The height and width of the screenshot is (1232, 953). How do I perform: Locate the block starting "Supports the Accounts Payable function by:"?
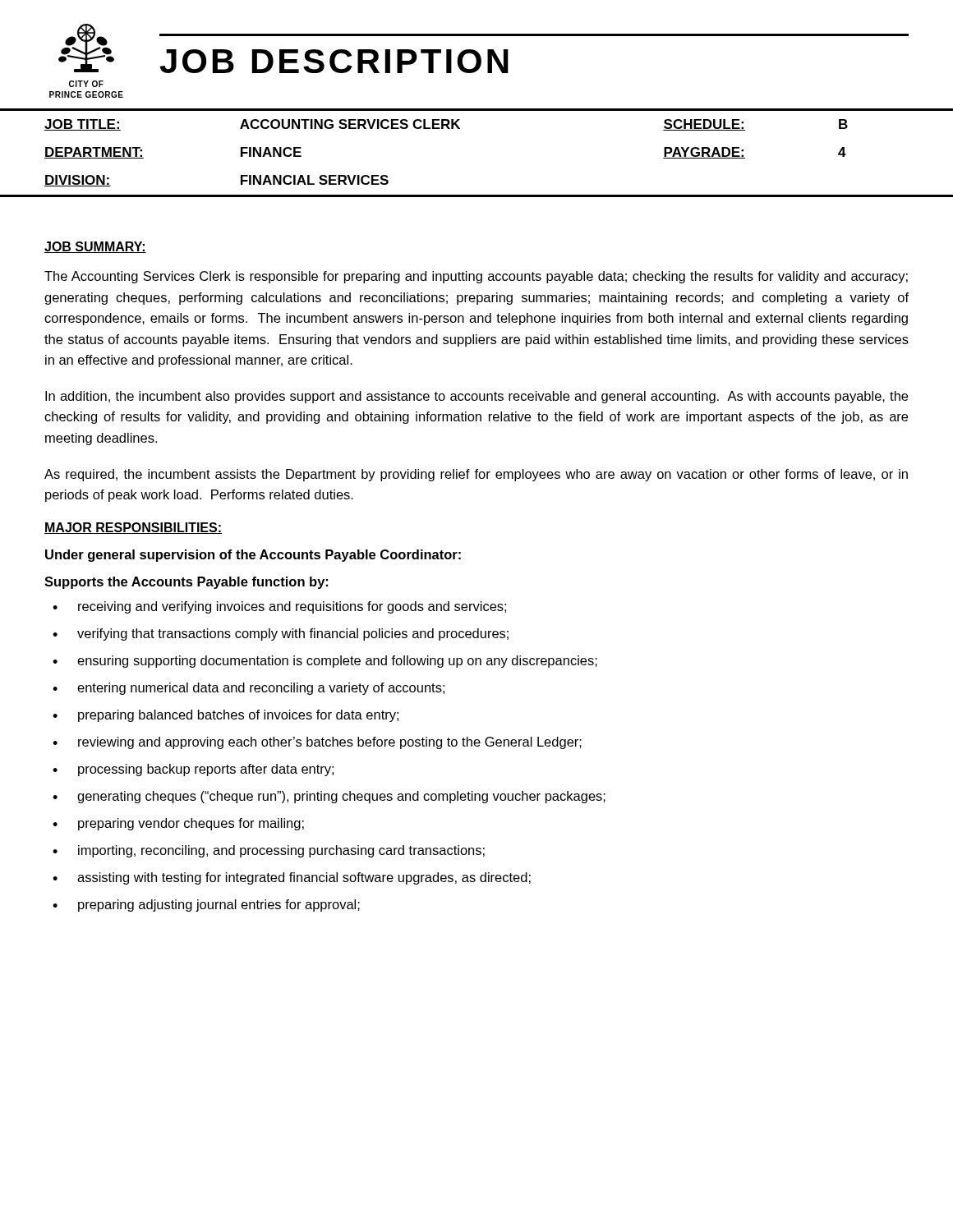tap(187, 581)
